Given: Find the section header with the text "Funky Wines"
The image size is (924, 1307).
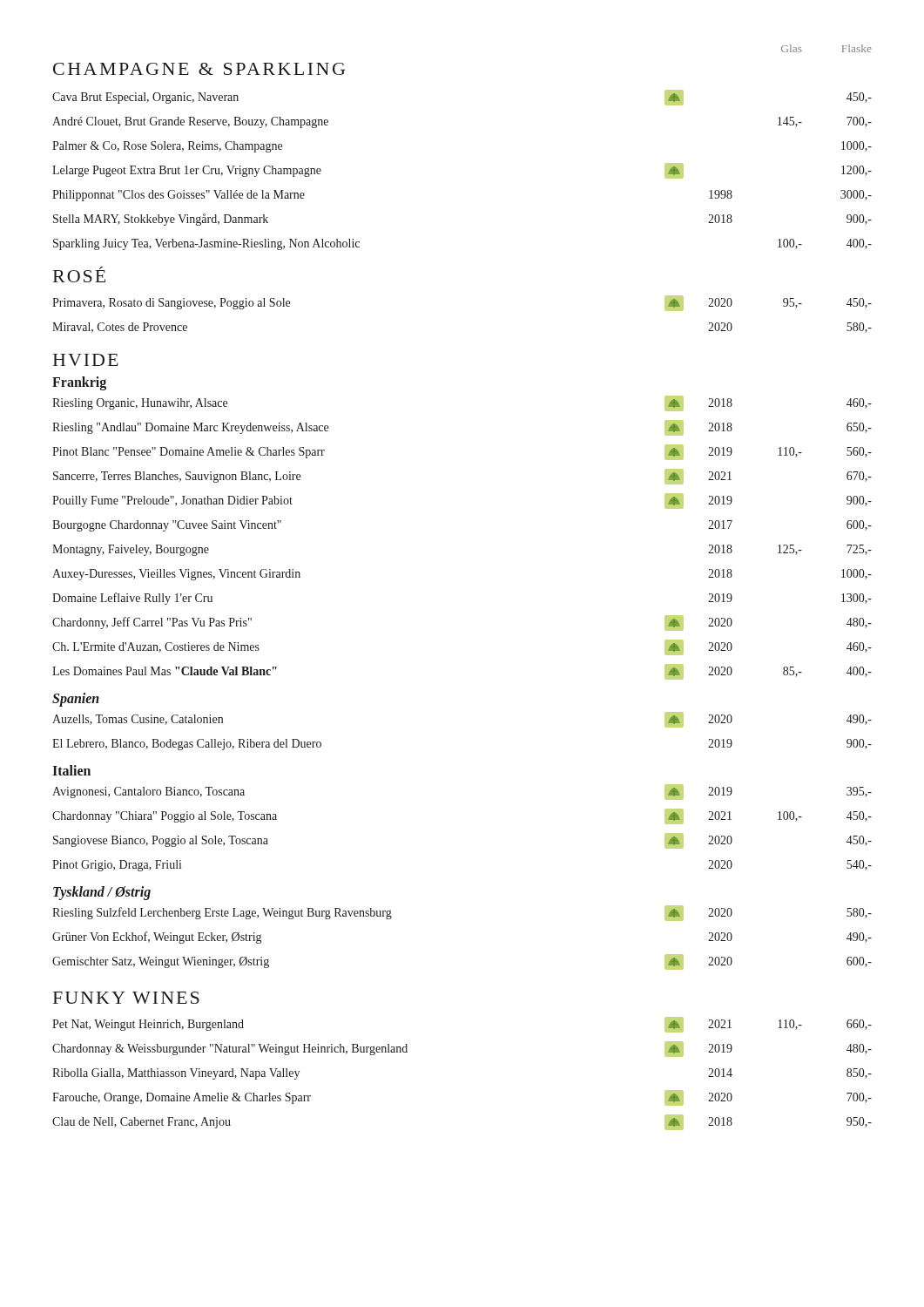Looking at the screenshot, I should point(127,997).
